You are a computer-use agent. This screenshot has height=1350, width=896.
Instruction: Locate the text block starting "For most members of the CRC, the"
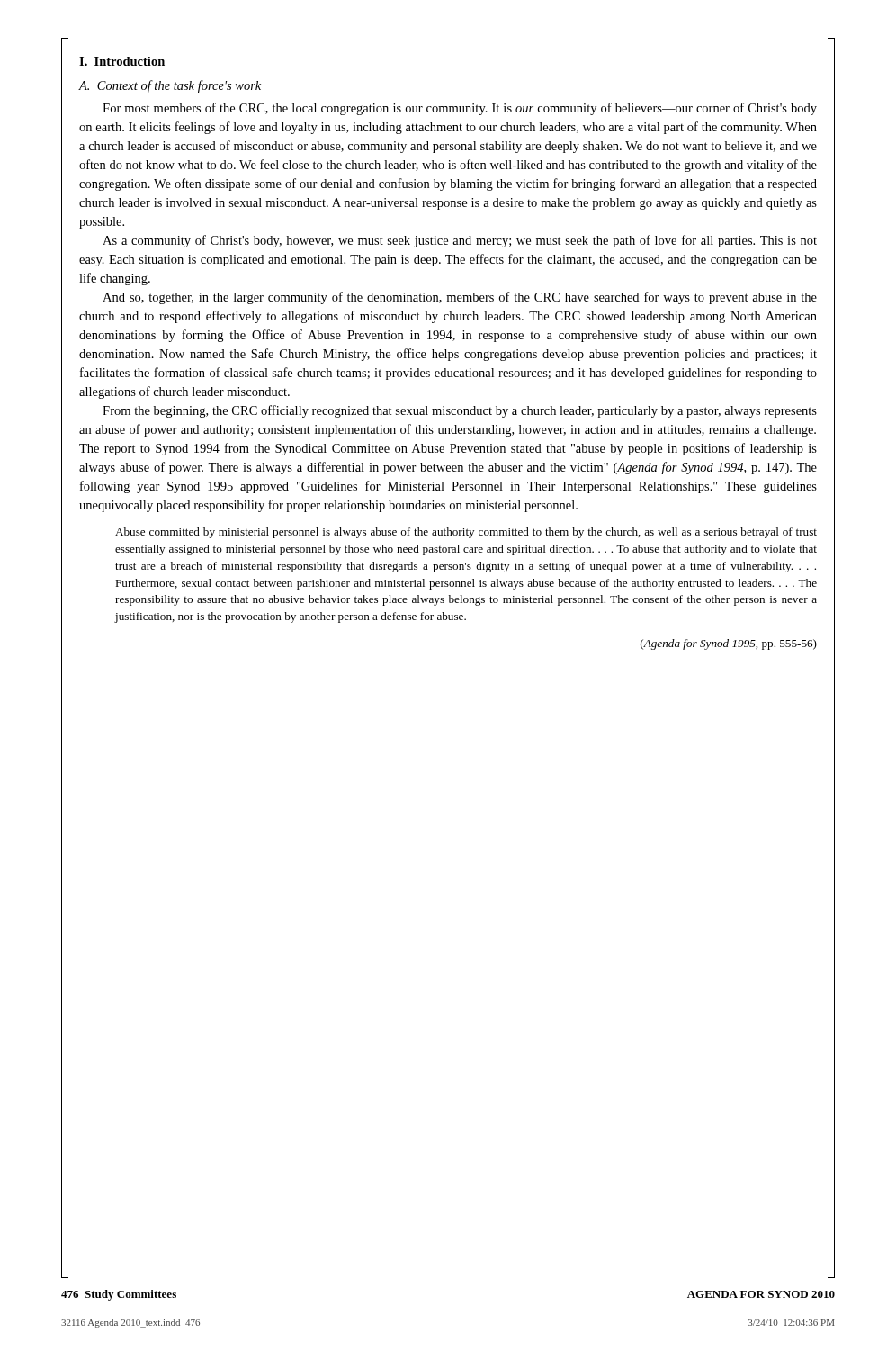(448, 165)
